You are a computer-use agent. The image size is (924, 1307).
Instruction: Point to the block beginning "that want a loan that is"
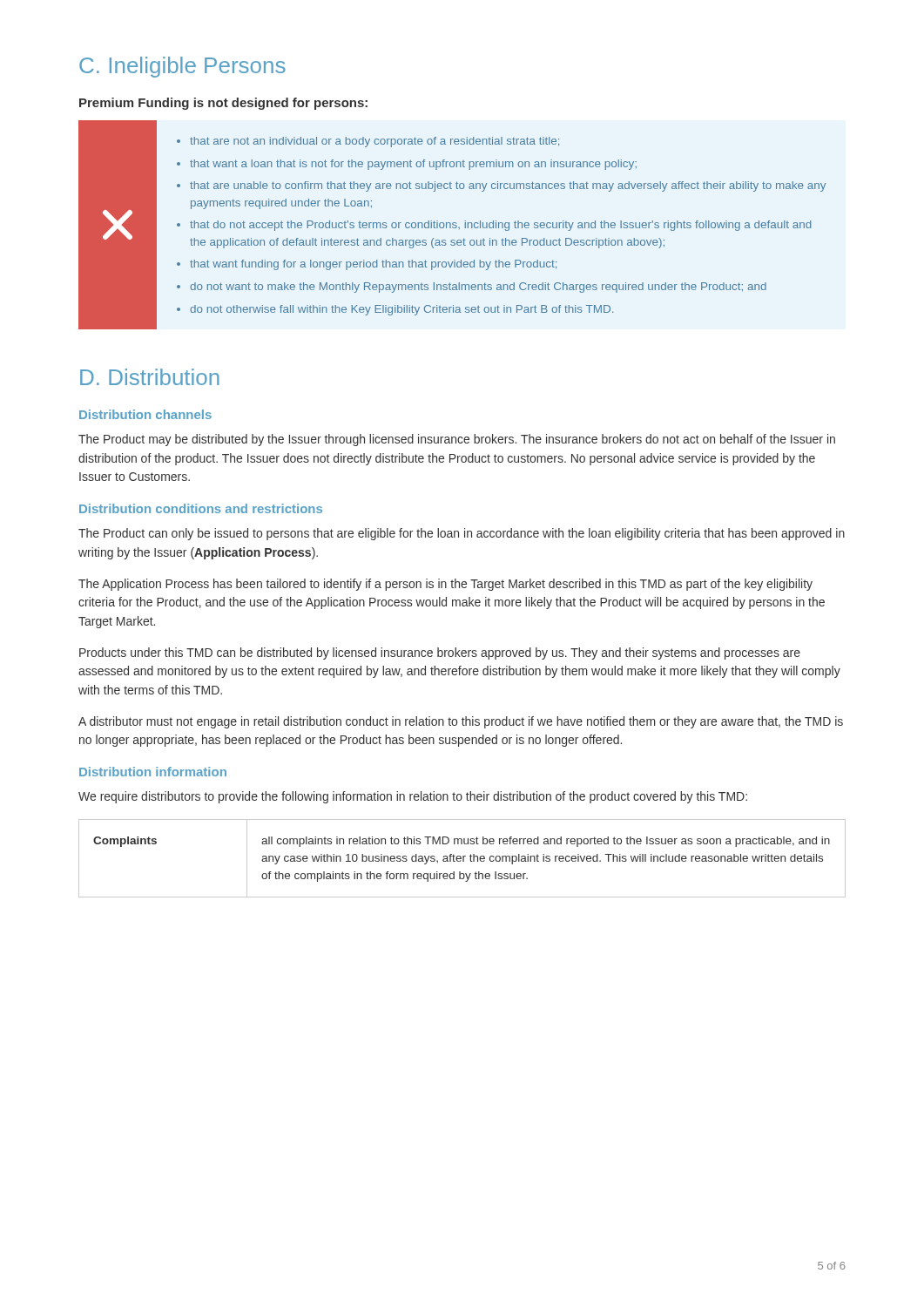pos(414,163)
